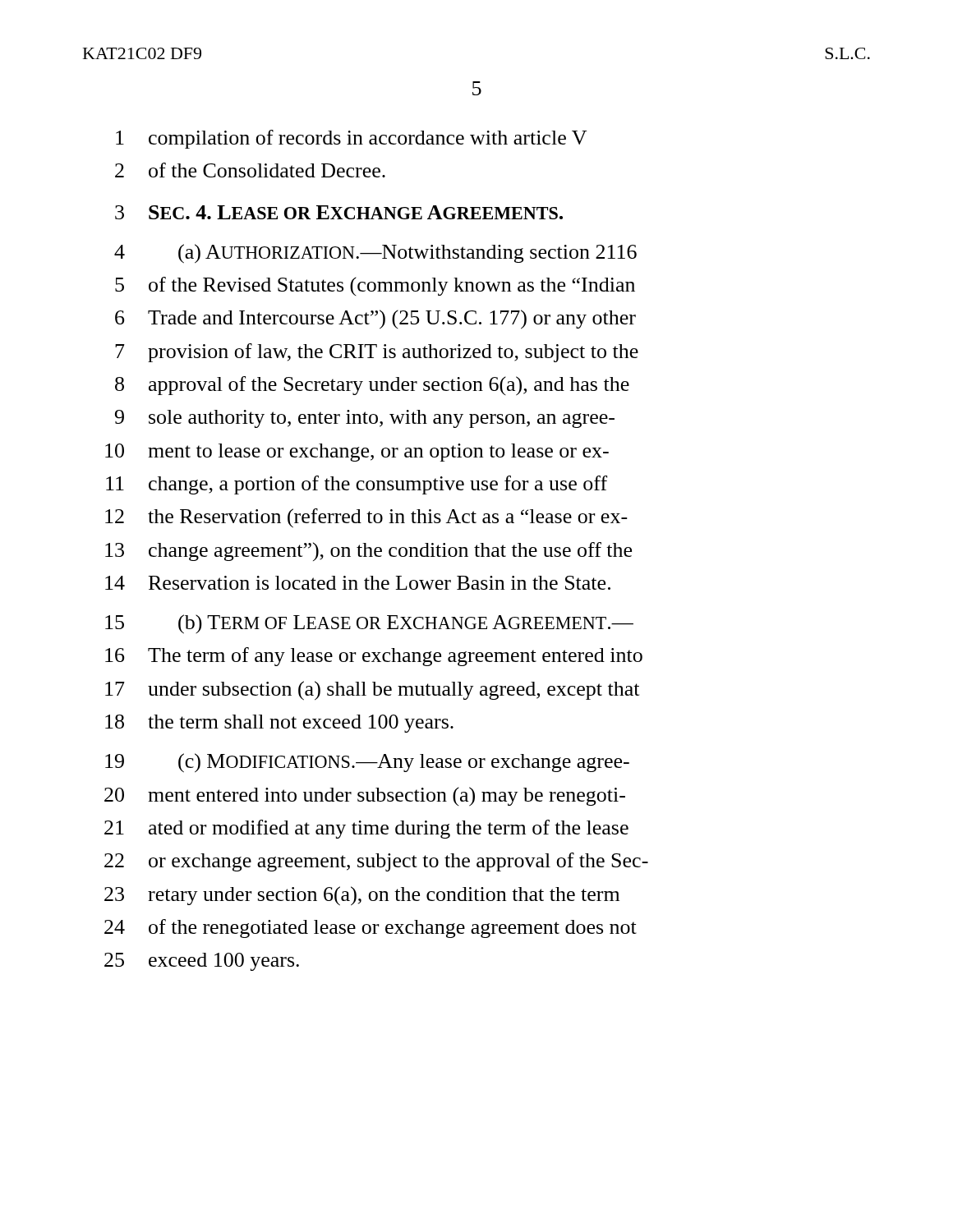
Task: Find the text block starting "2 of the Consolidated Decree."
Action: (250, 170)
